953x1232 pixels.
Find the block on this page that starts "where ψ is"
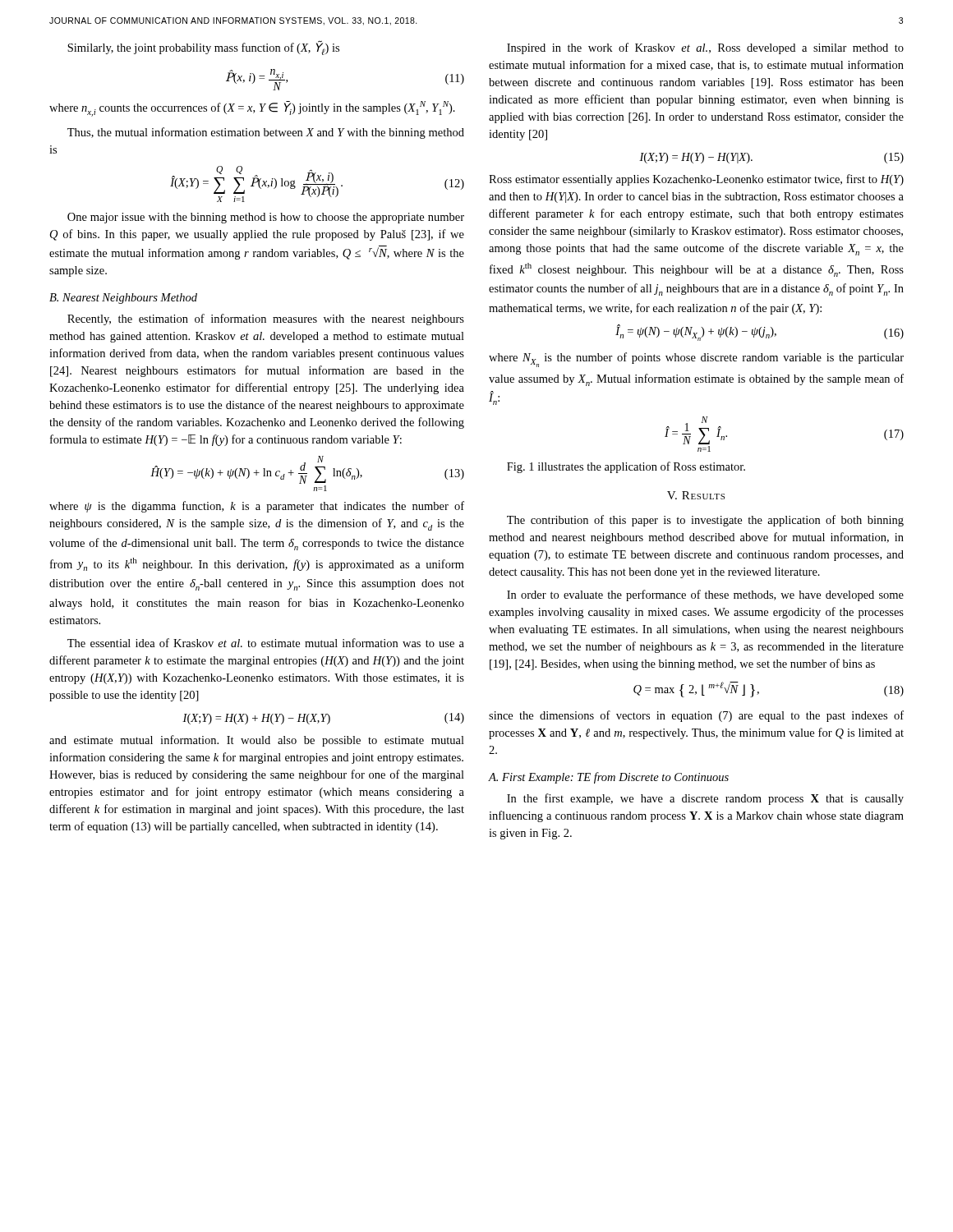click(257, 563)
